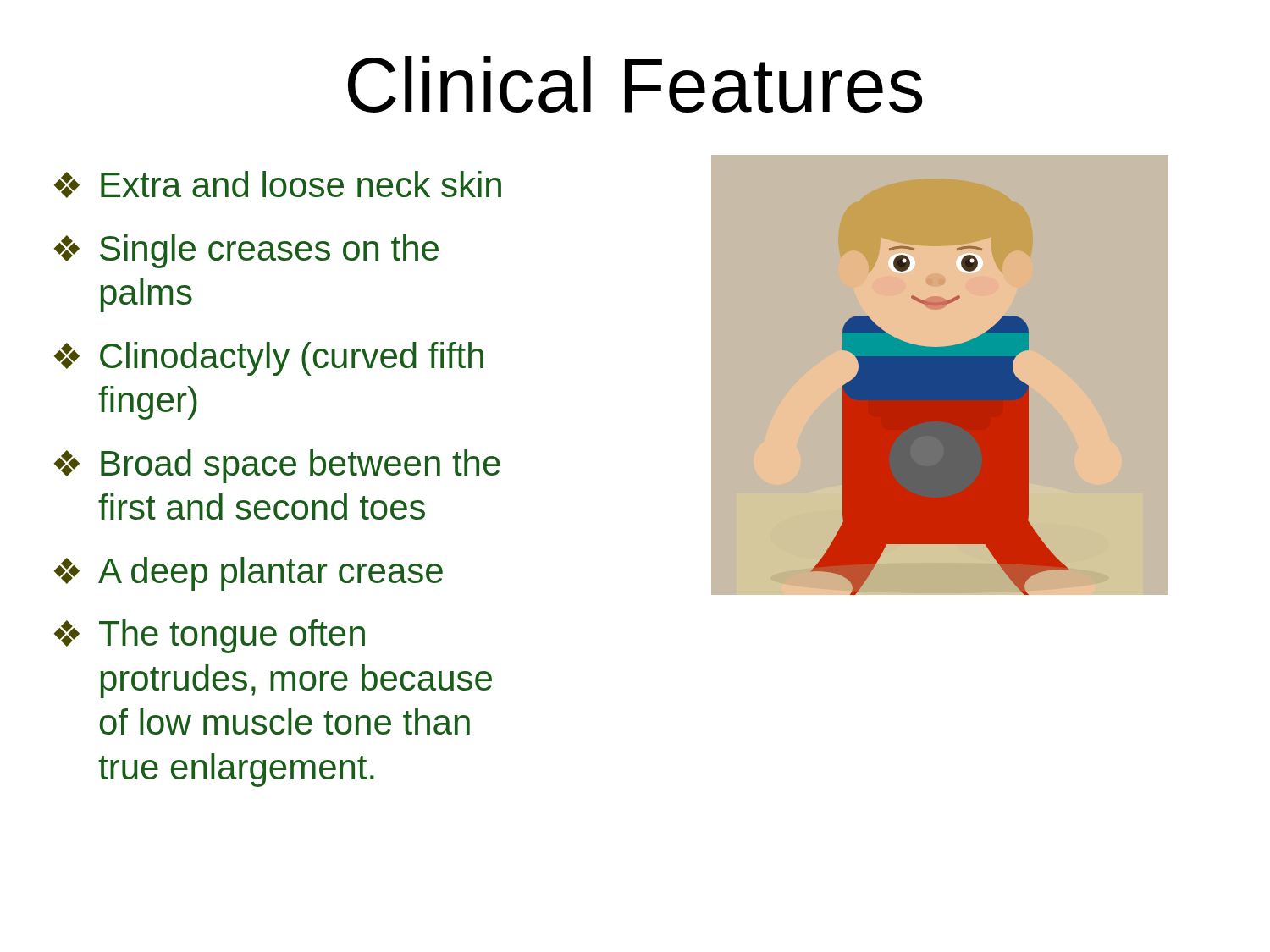The width and height of the screenshot is (1270, 952).
Task: Locate the text "❖ A deep plantar crease"
Action: [248, 571]
